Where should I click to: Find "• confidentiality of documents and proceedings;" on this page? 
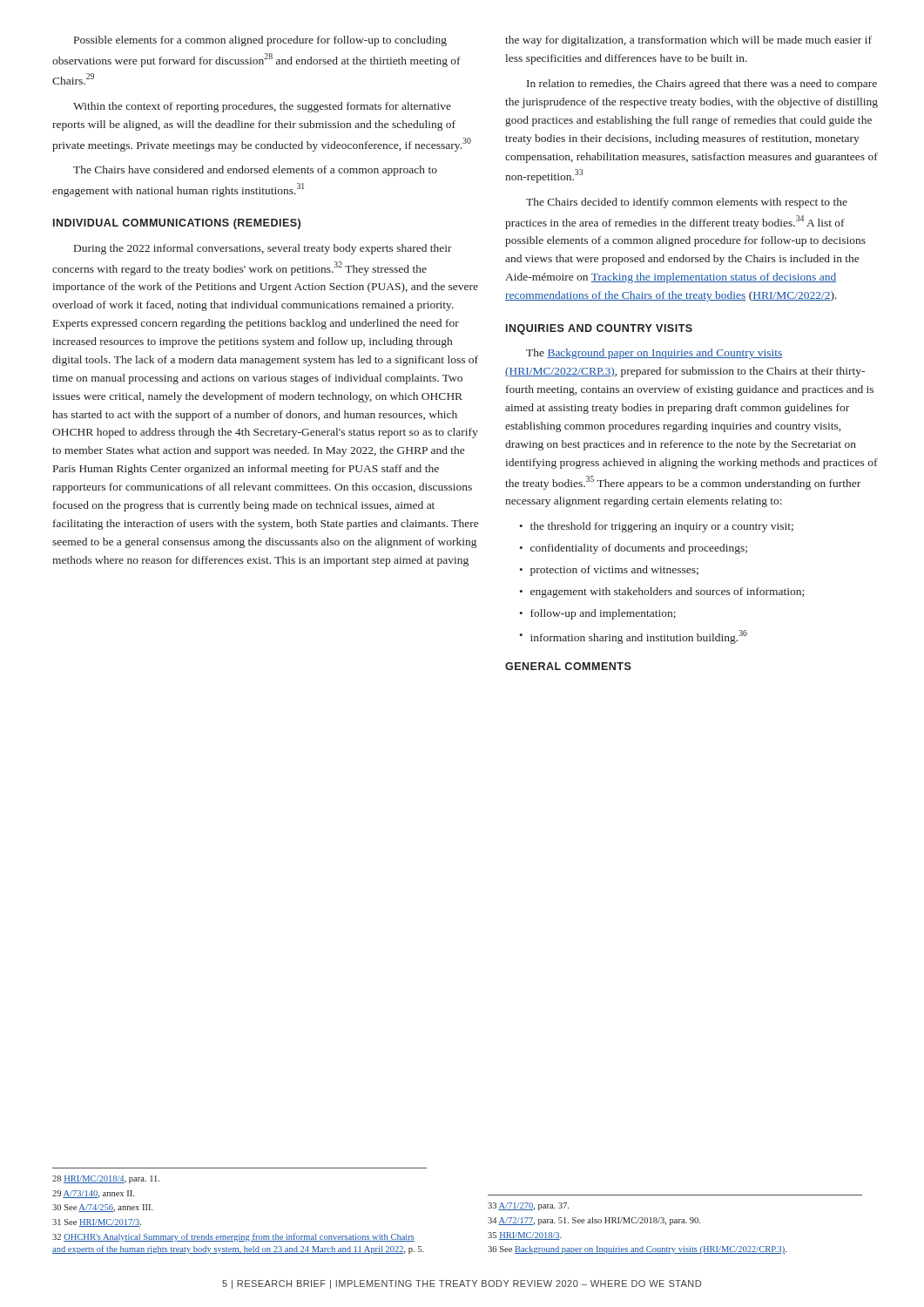point(699,548)
